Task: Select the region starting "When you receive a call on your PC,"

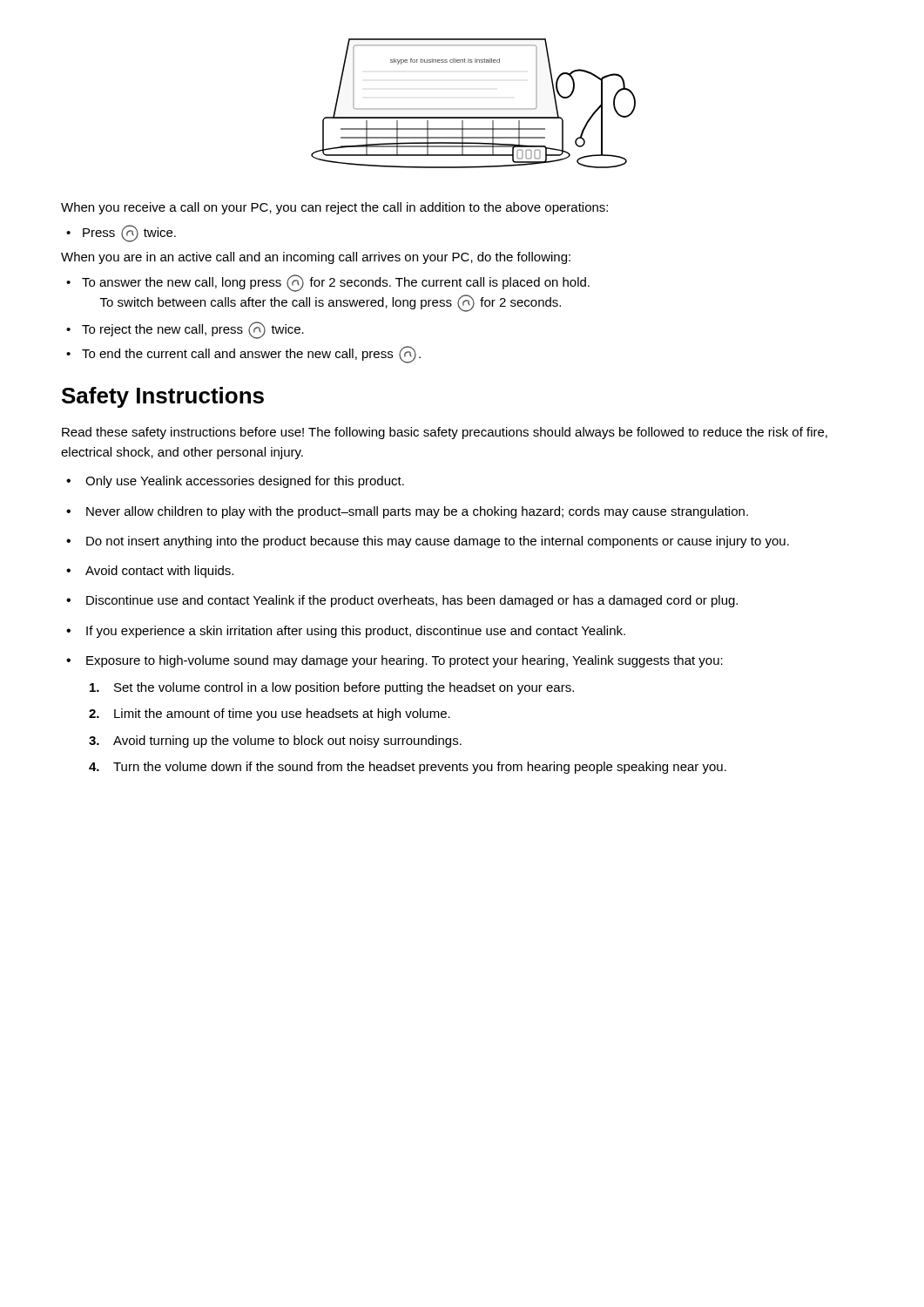Action: (x=335, y=207)
